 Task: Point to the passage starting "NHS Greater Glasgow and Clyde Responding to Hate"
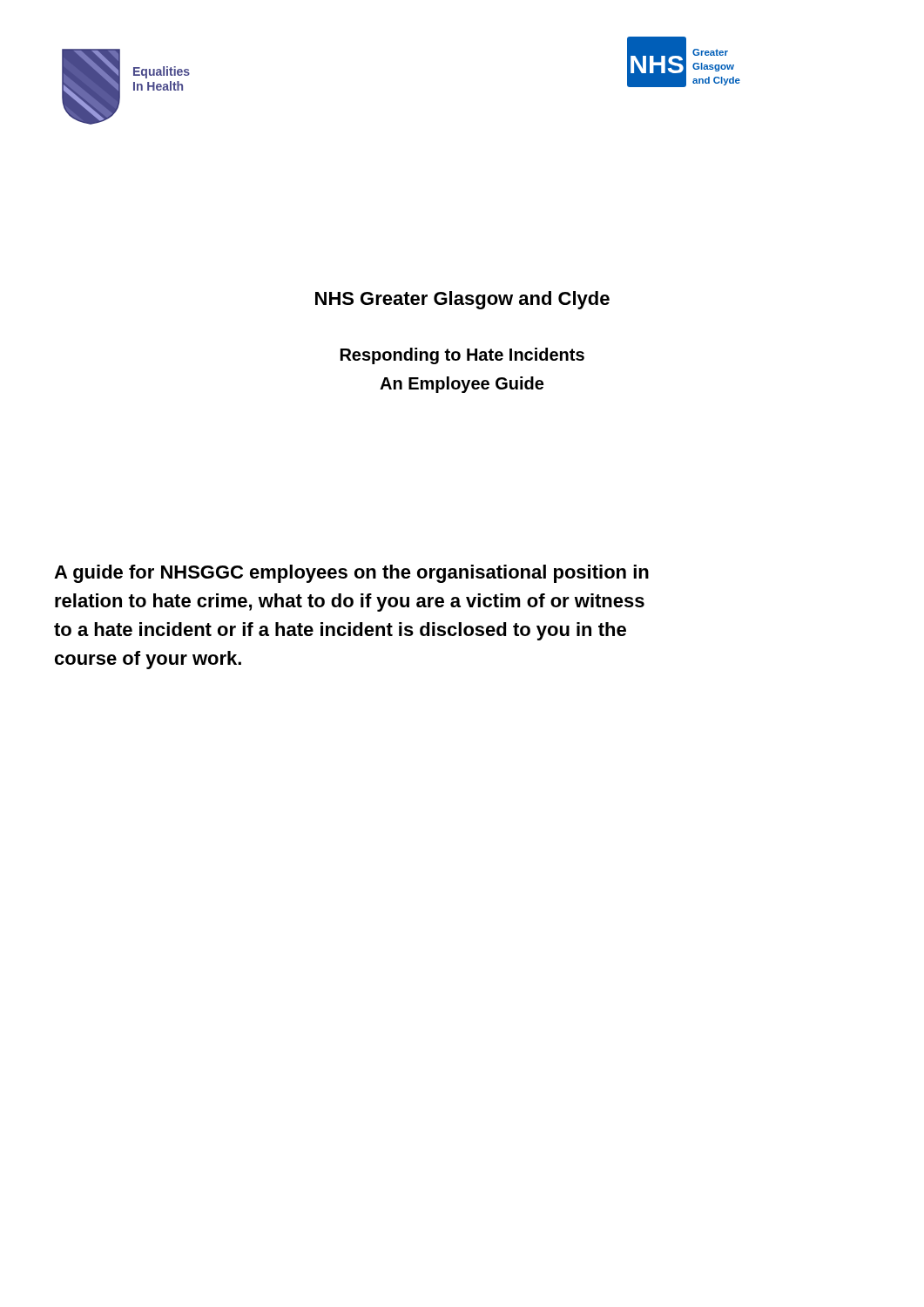[x=462, y=341]
